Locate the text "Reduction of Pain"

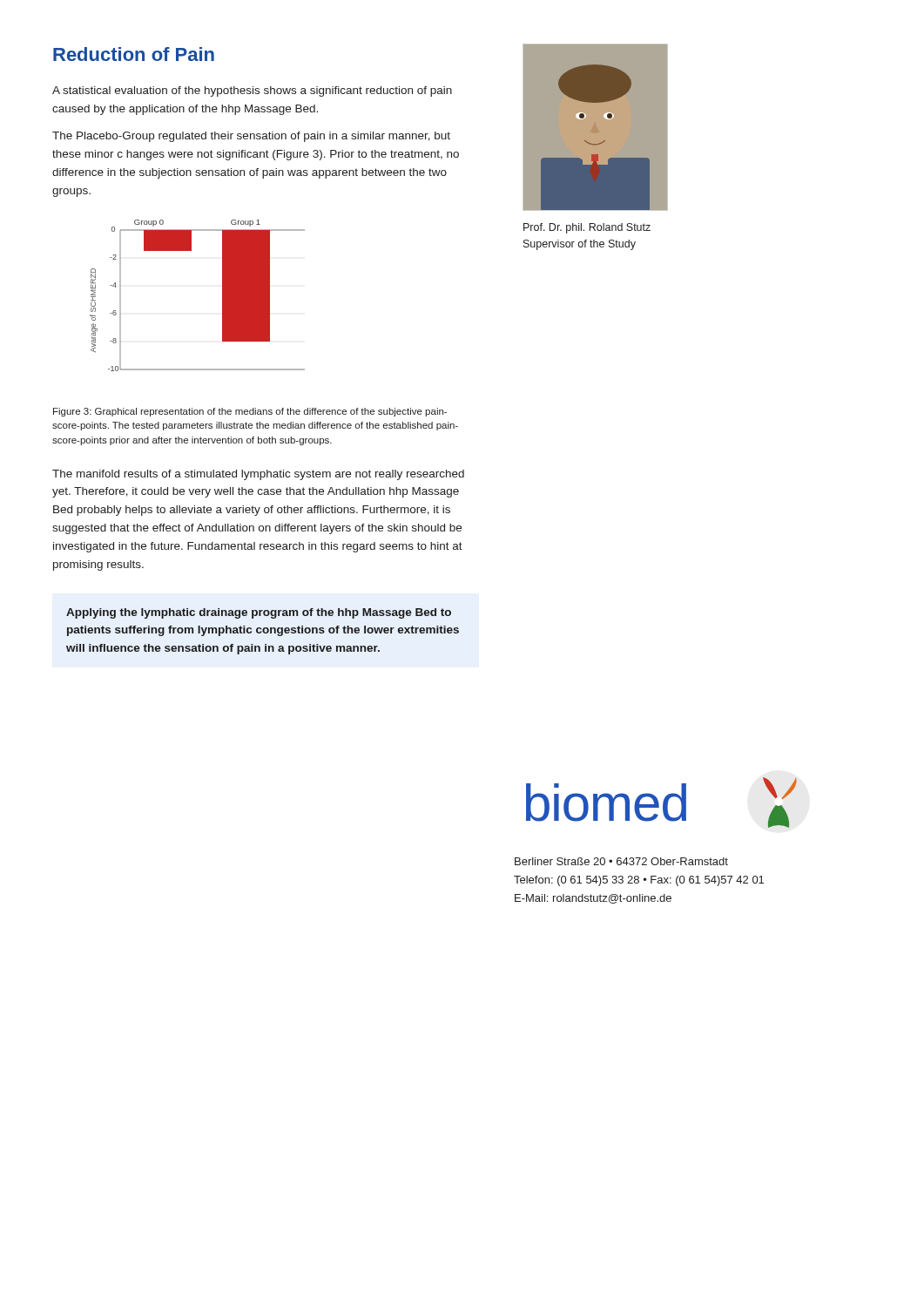coord(134,54)
